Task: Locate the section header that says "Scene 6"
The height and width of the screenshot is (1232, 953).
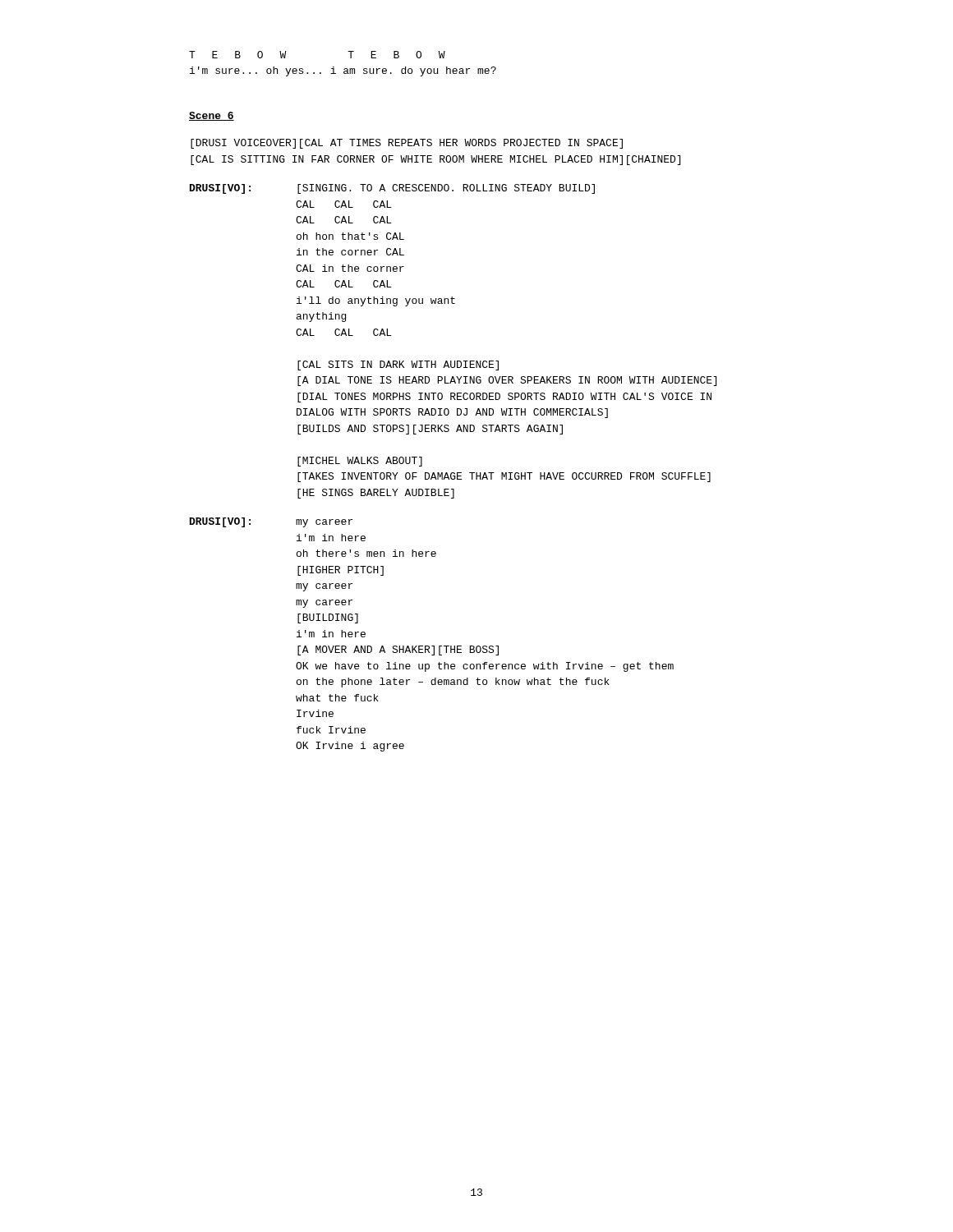Action: pos(211,116)
